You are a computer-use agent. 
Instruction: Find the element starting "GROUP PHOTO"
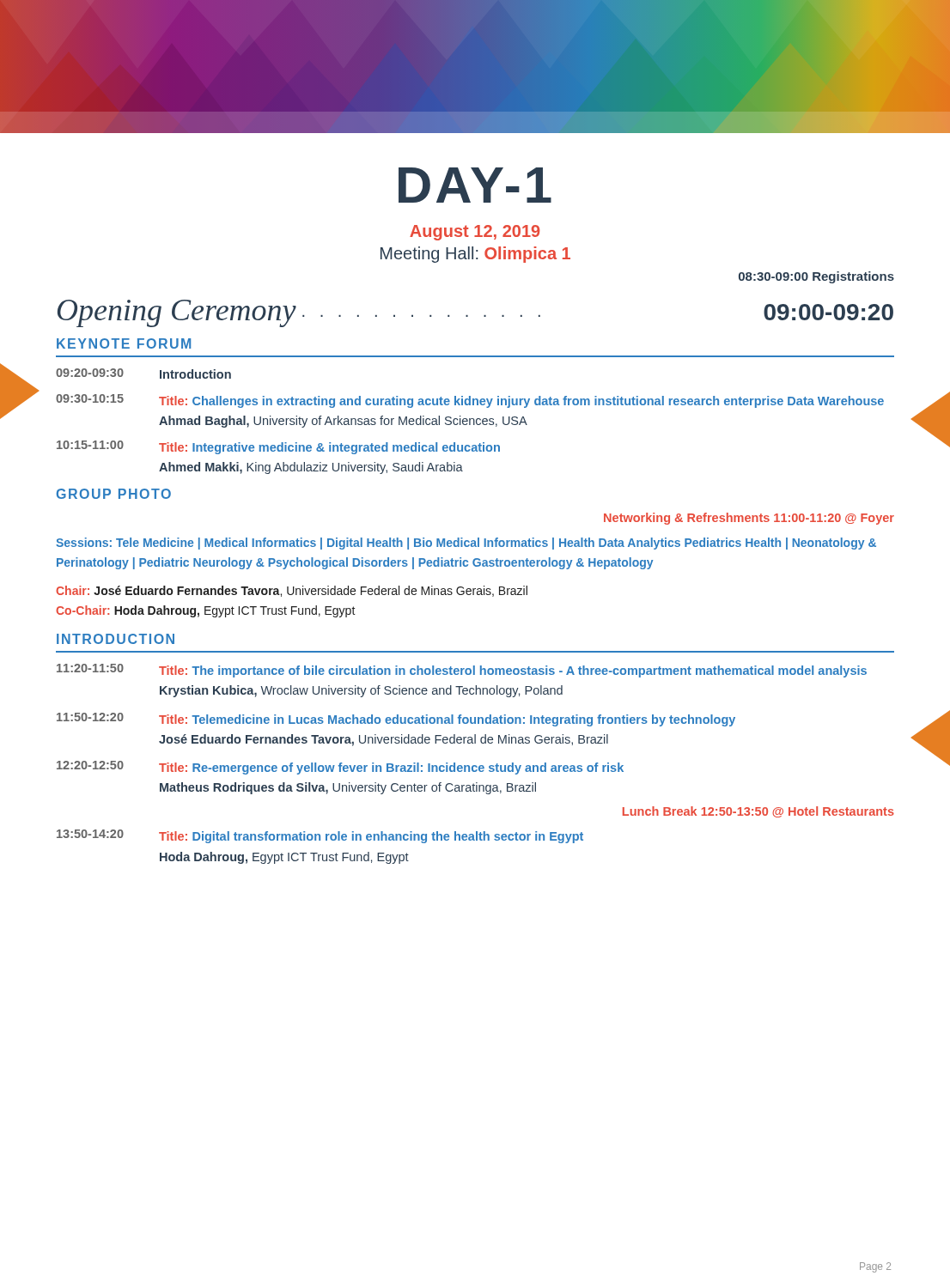click(114, 494)
